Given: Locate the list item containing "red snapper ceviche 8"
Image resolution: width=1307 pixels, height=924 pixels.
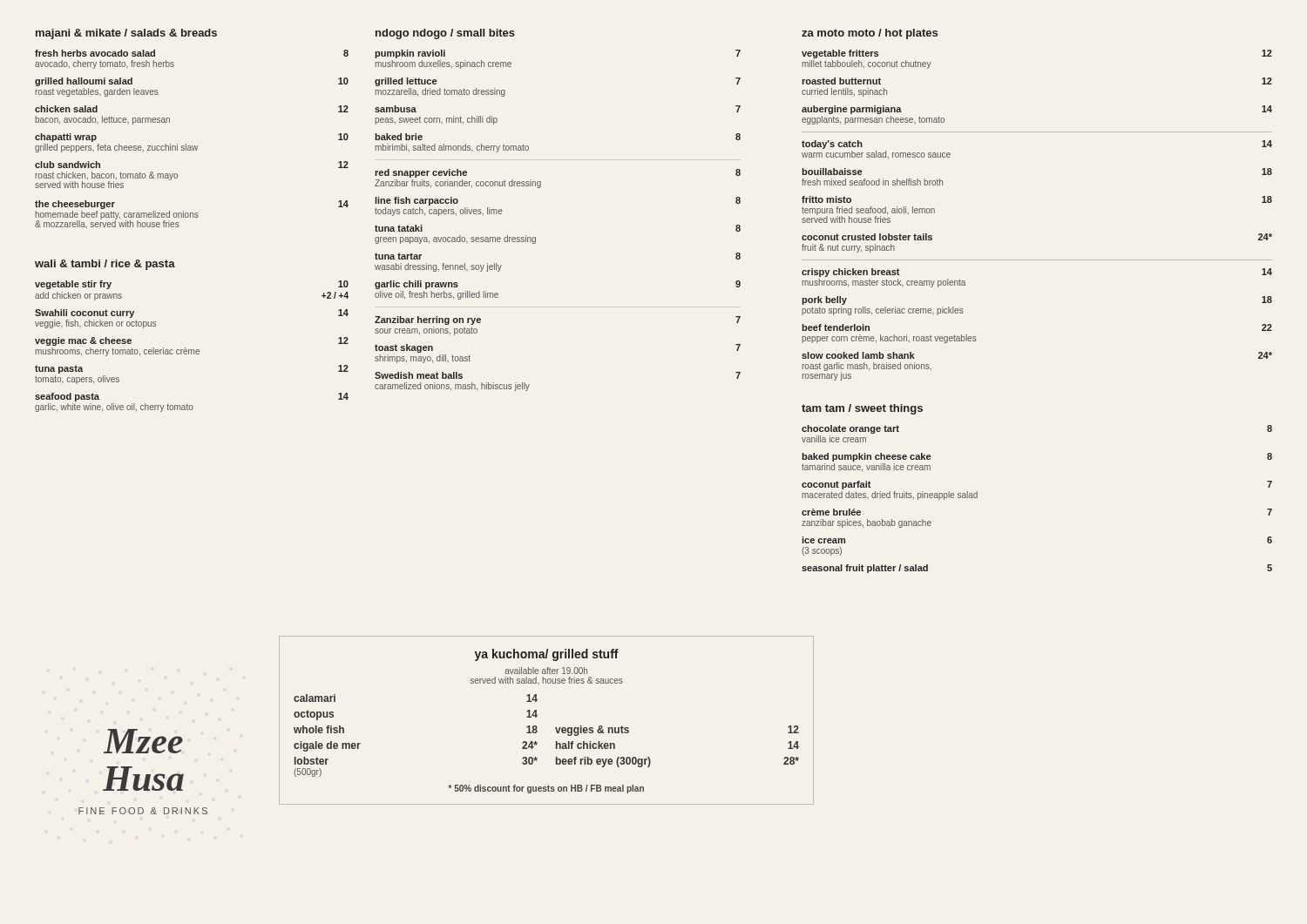Looking at the screenshot, I should [x=423, y=173].
